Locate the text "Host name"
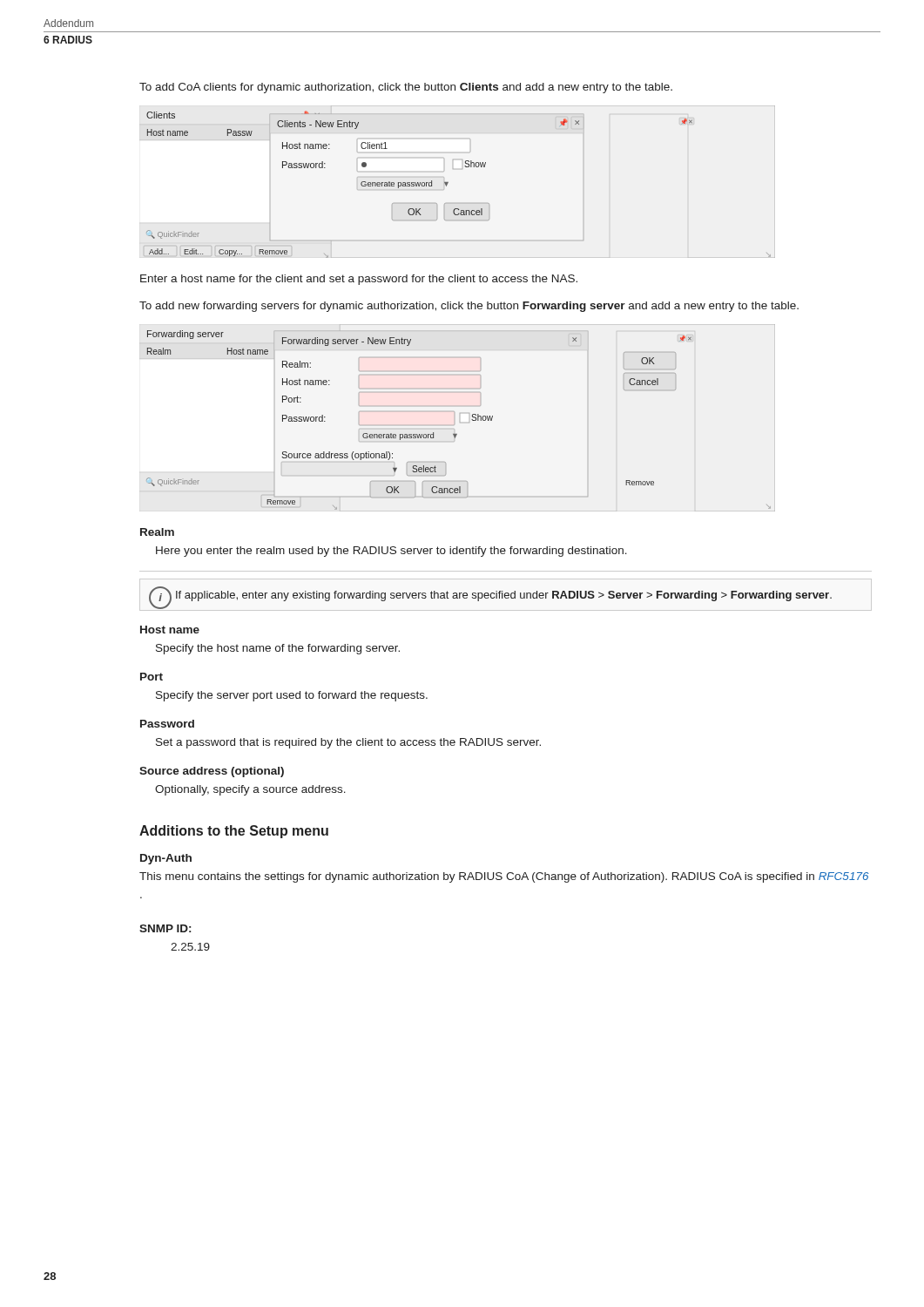 coord(169,630)
